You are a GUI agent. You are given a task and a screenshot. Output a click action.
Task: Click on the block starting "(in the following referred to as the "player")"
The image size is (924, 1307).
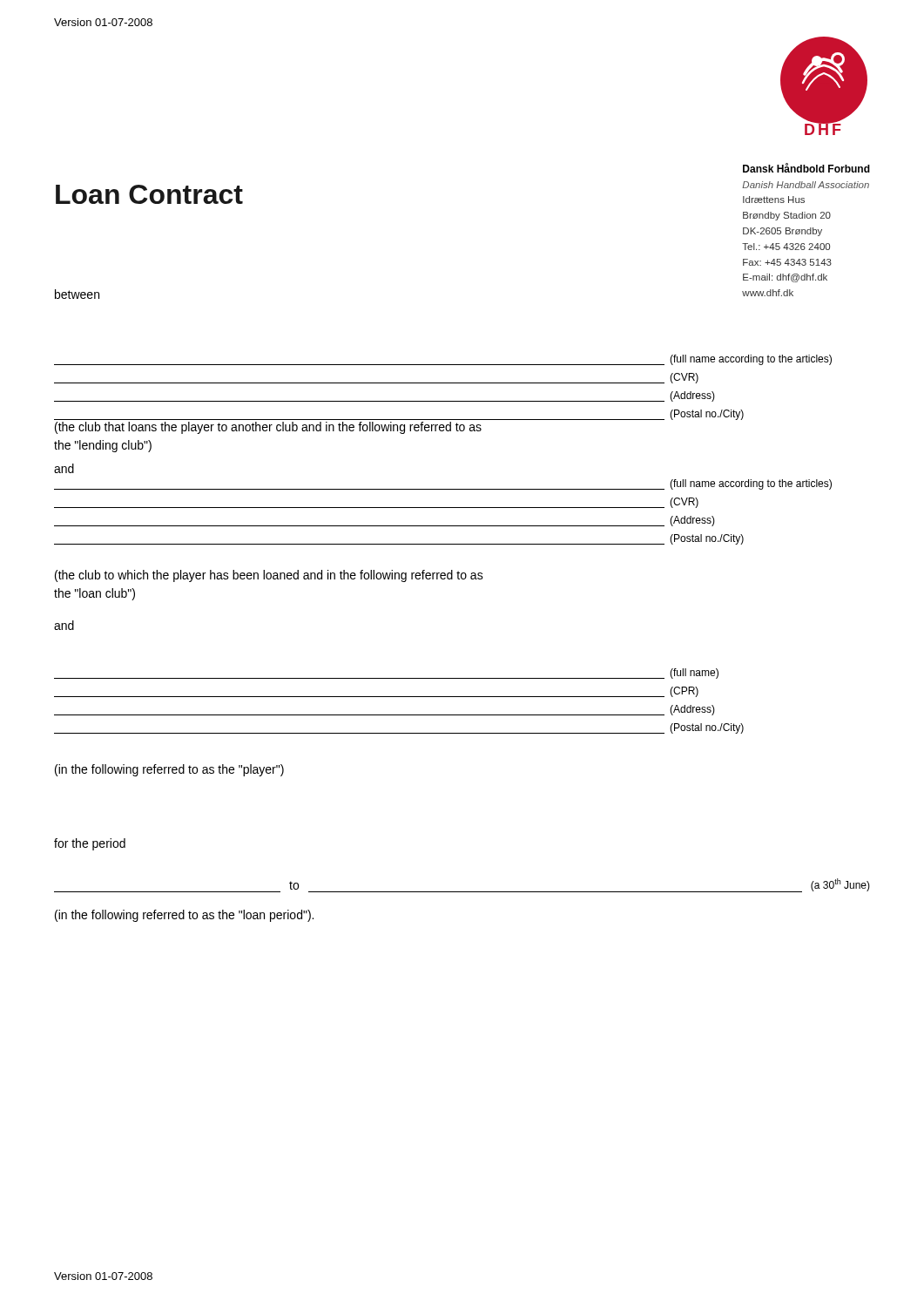169,769
